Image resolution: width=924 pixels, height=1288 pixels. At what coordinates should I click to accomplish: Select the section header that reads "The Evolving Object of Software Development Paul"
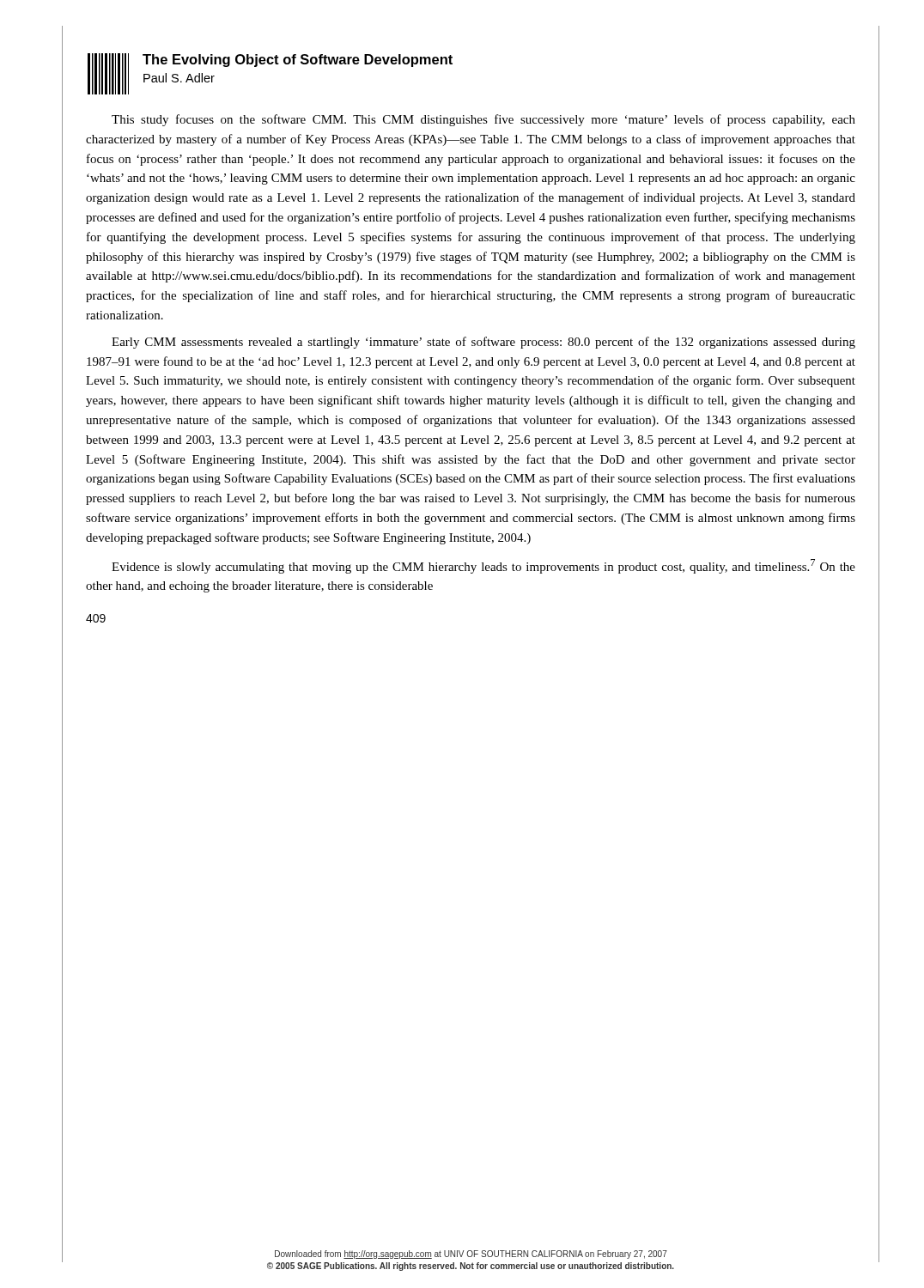[x=298, y=69]
